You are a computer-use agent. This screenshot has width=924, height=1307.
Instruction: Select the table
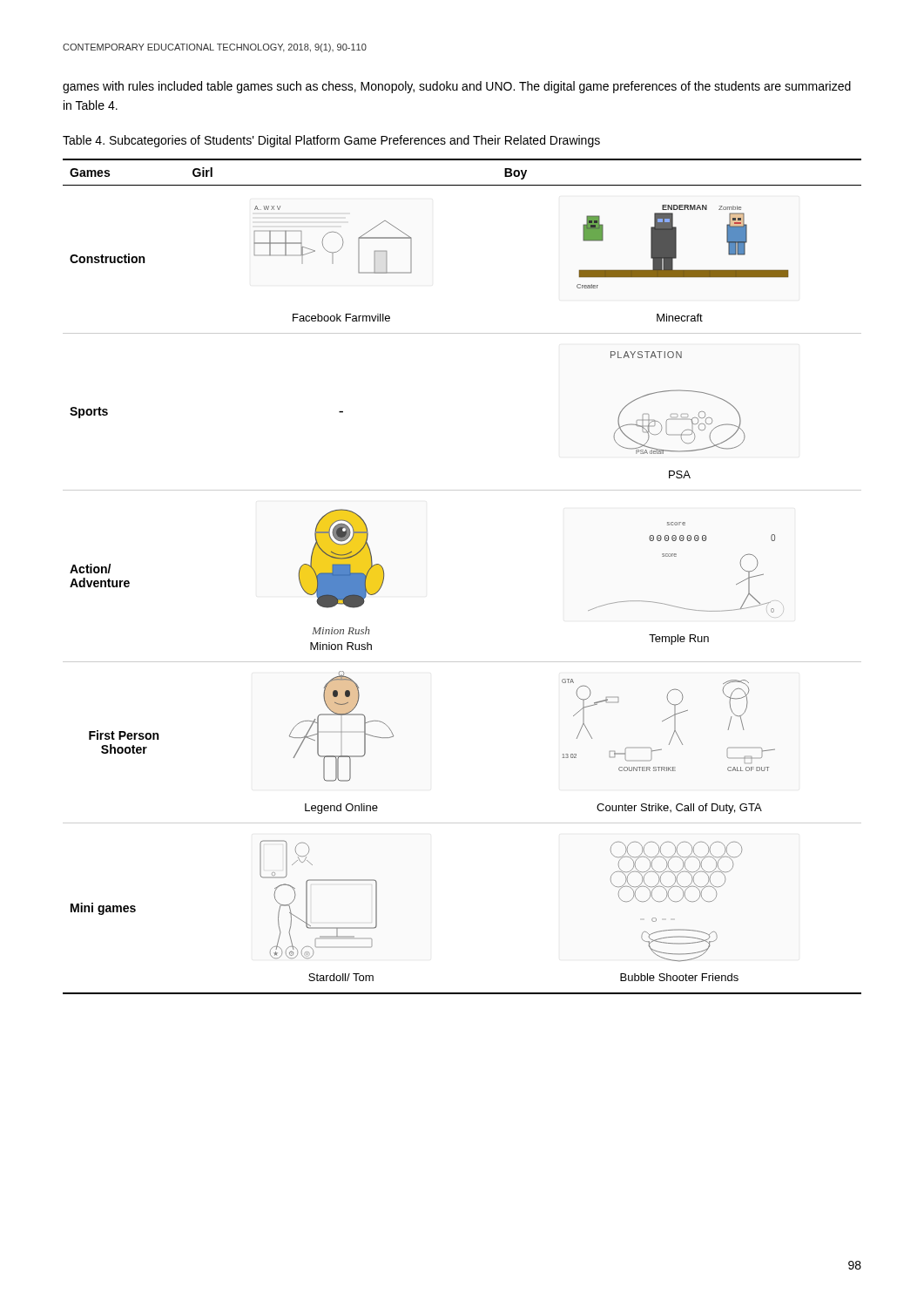point(462,576)
